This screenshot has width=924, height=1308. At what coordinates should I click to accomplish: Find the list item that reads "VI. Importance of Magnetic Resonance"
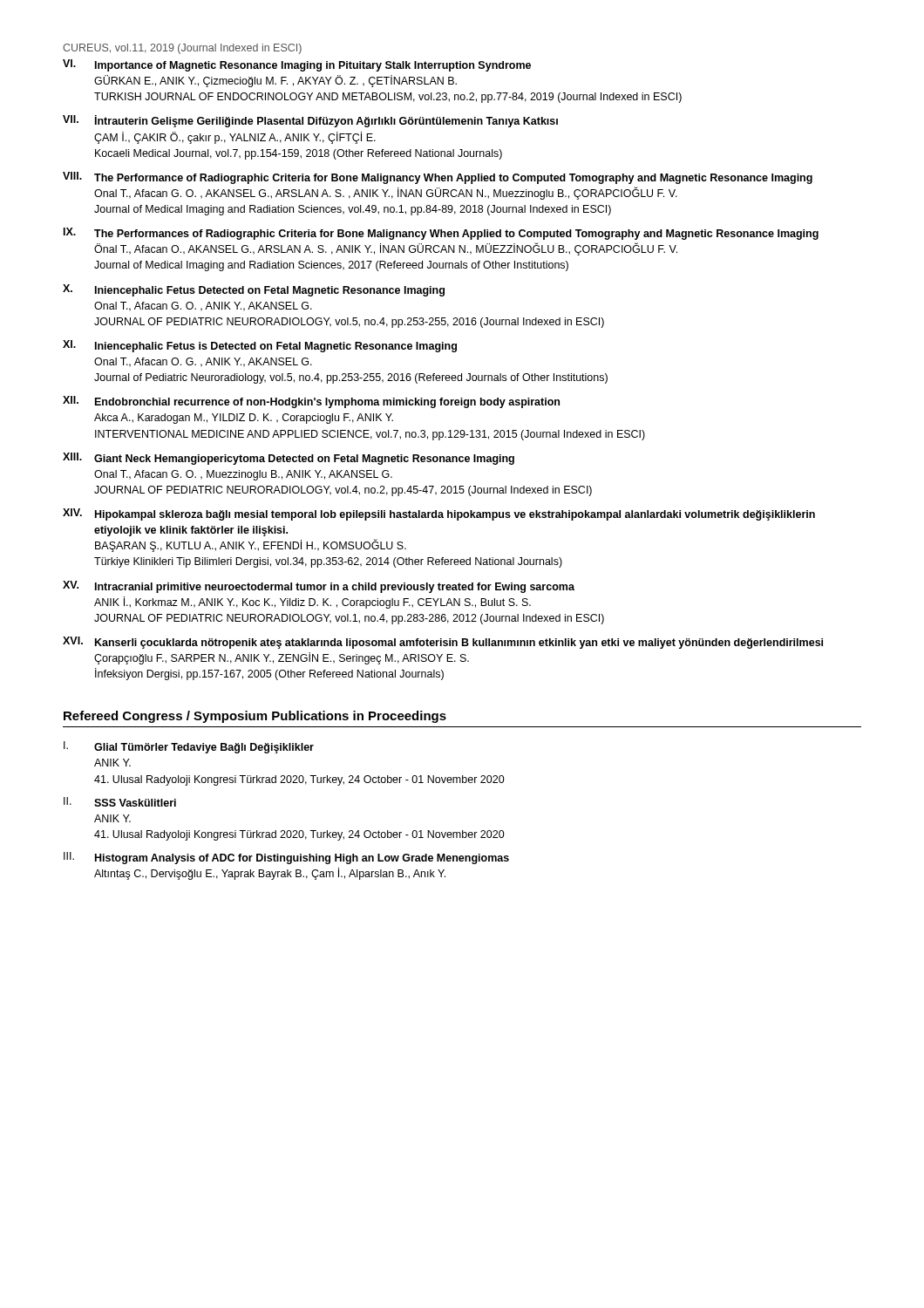[462, 81]
